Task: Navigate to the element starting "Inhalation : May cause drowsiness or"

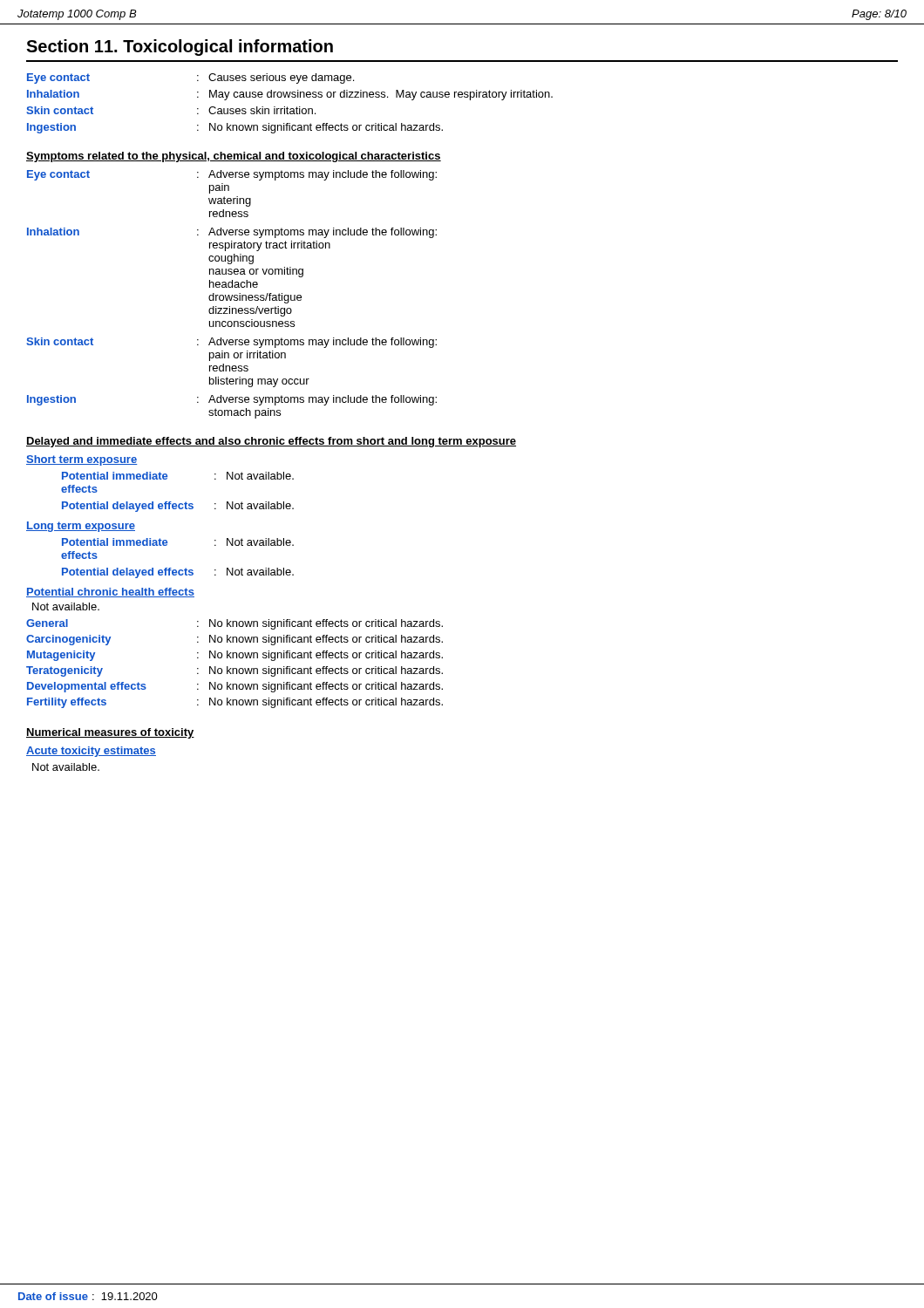Action: [x=462, y=94]
